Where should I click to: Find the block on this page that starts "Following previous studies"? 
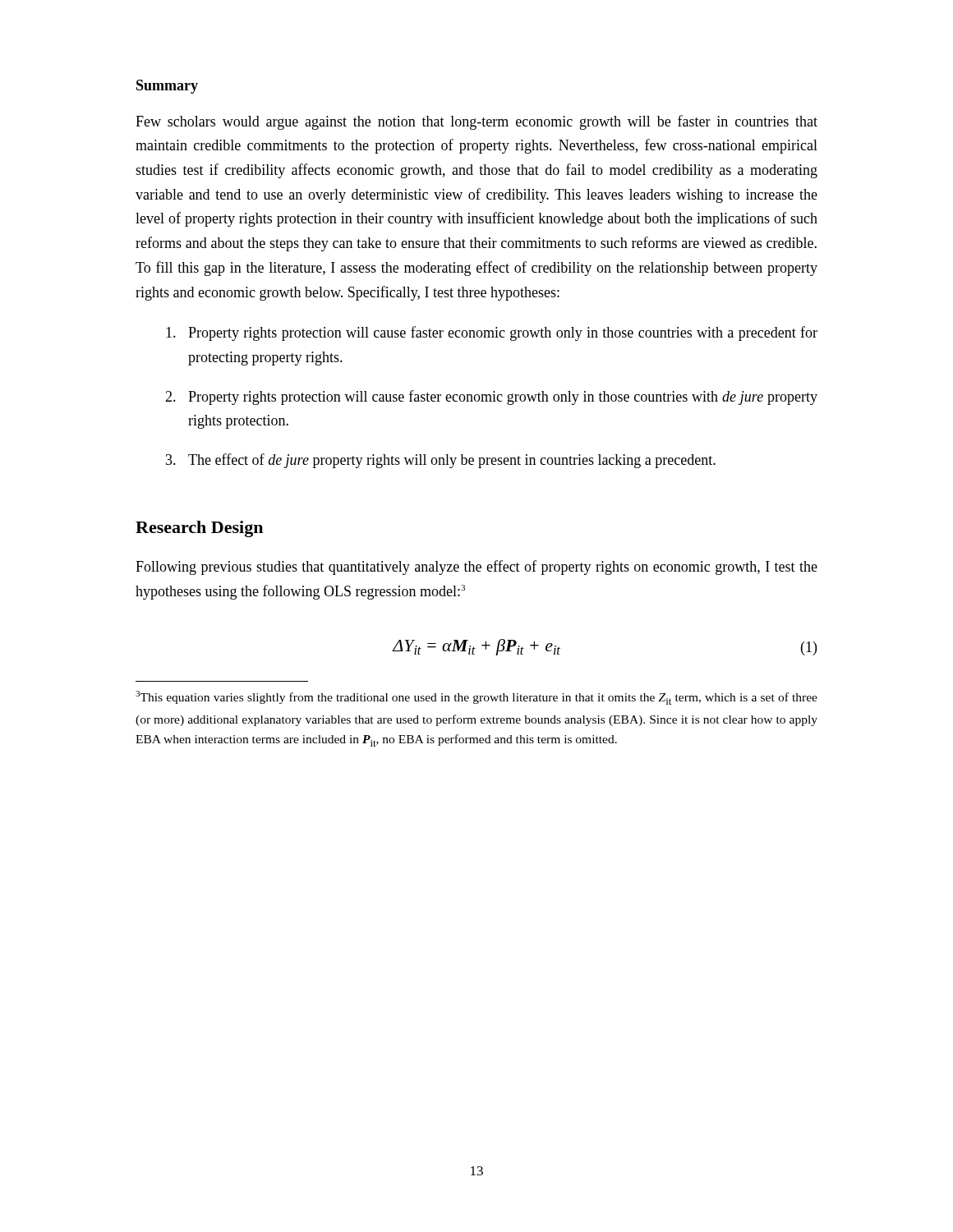(x=476, y=579)
